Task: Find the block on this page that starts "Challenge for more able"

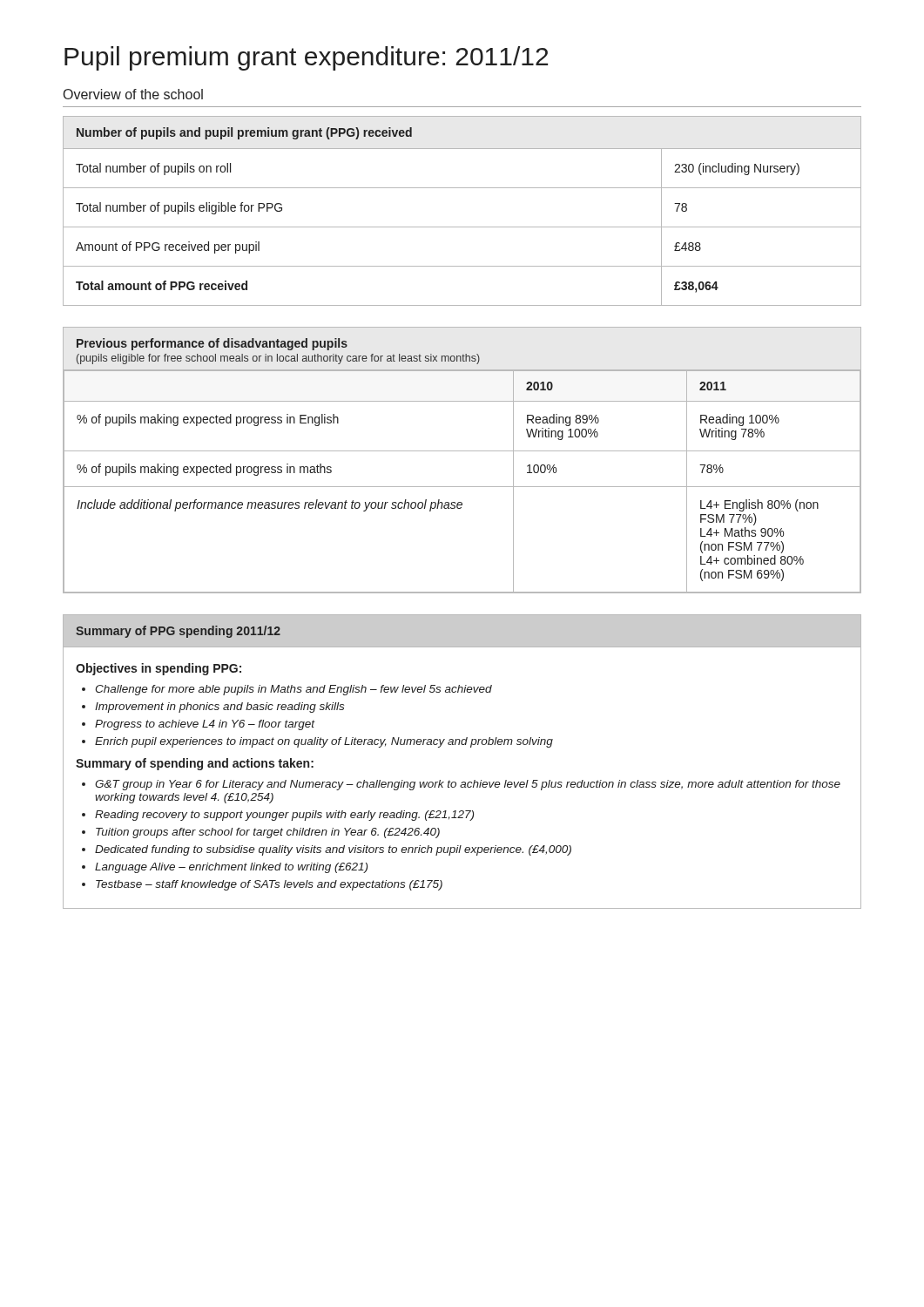Action: tap(293, 689)
